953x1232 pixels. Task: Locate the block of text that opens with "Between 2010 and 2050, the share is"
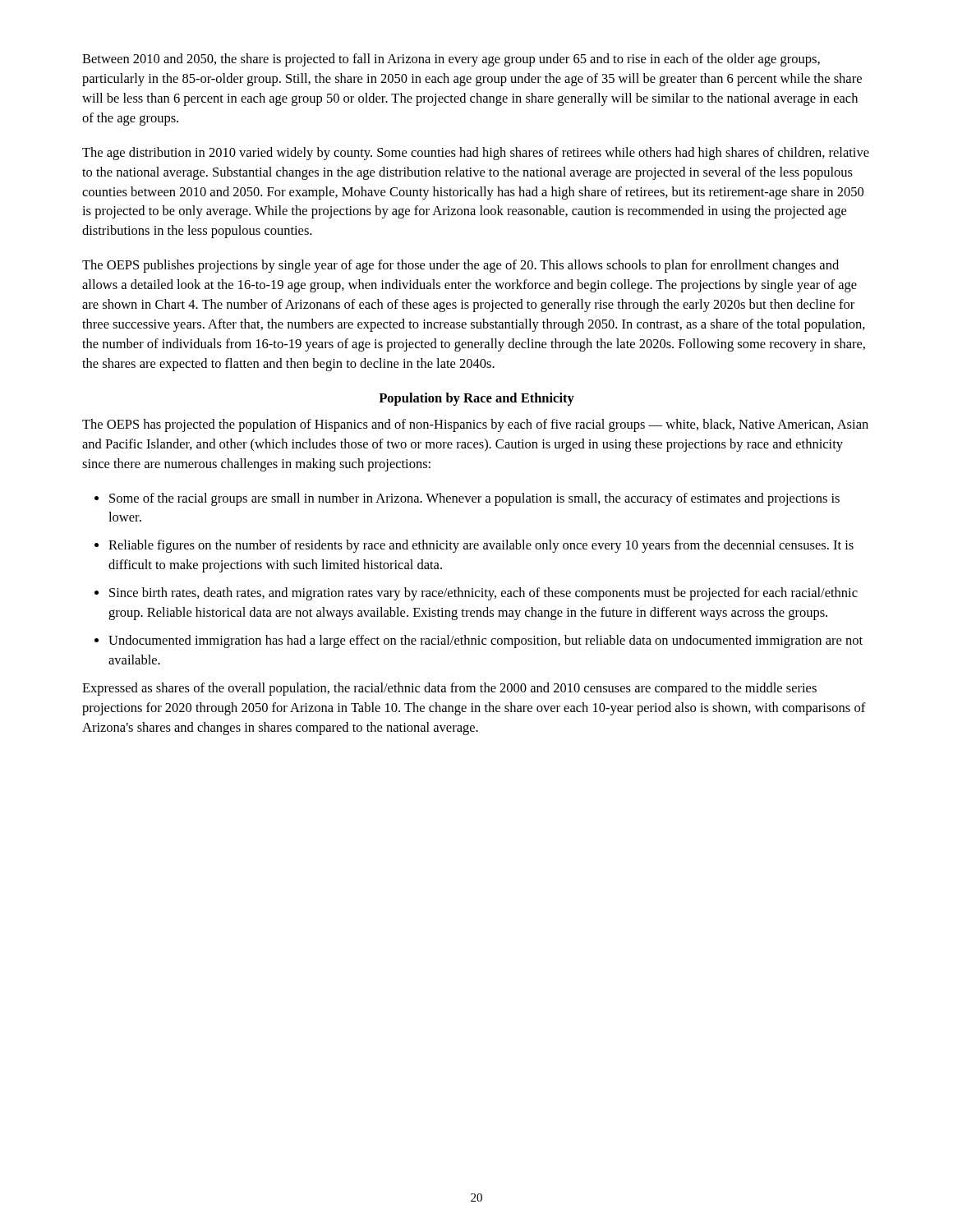point(472,88)
